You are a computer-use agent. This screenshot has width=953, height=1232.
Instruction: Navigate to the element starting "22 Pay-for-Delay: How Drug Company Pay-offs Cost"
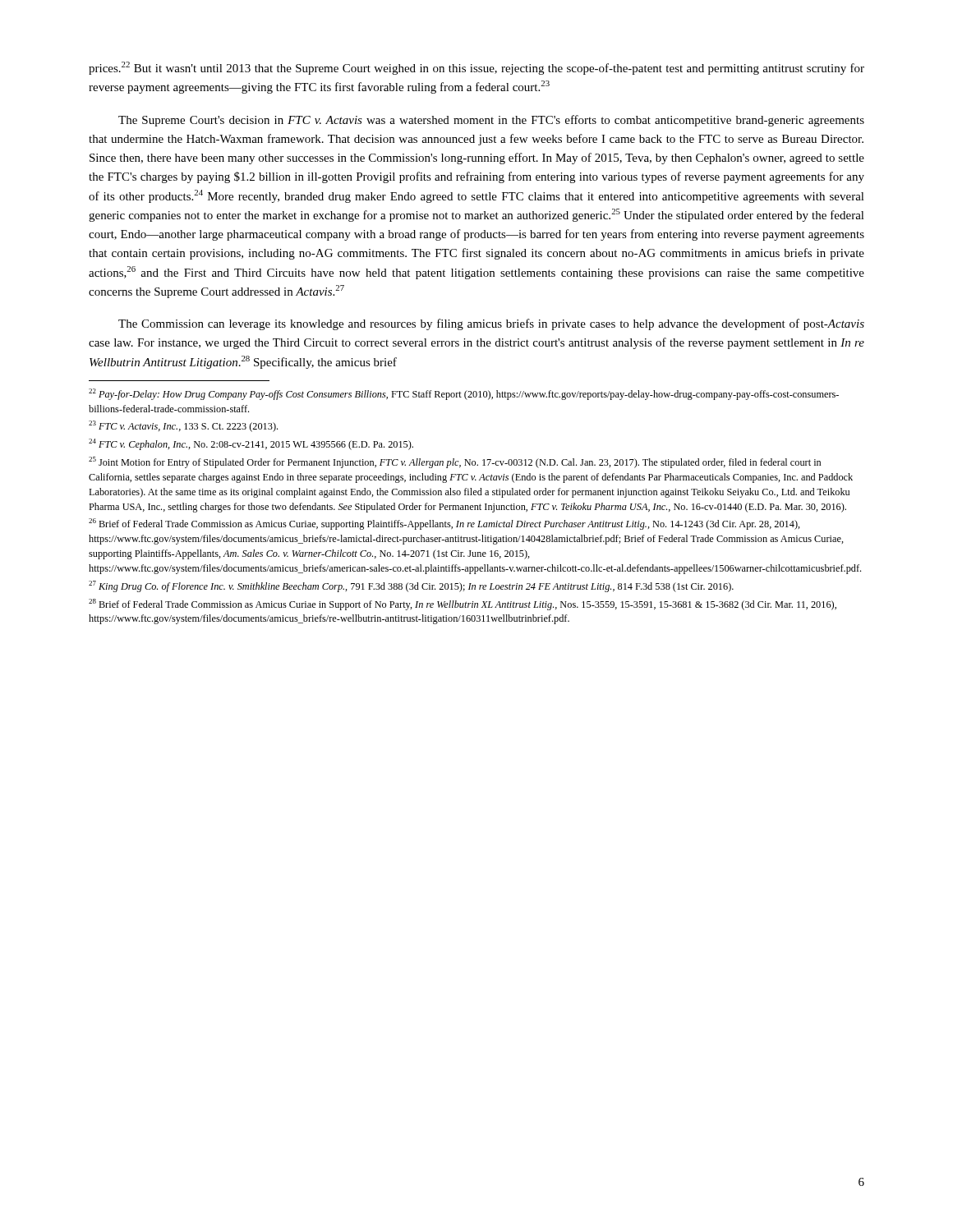[x=464, y=401]
